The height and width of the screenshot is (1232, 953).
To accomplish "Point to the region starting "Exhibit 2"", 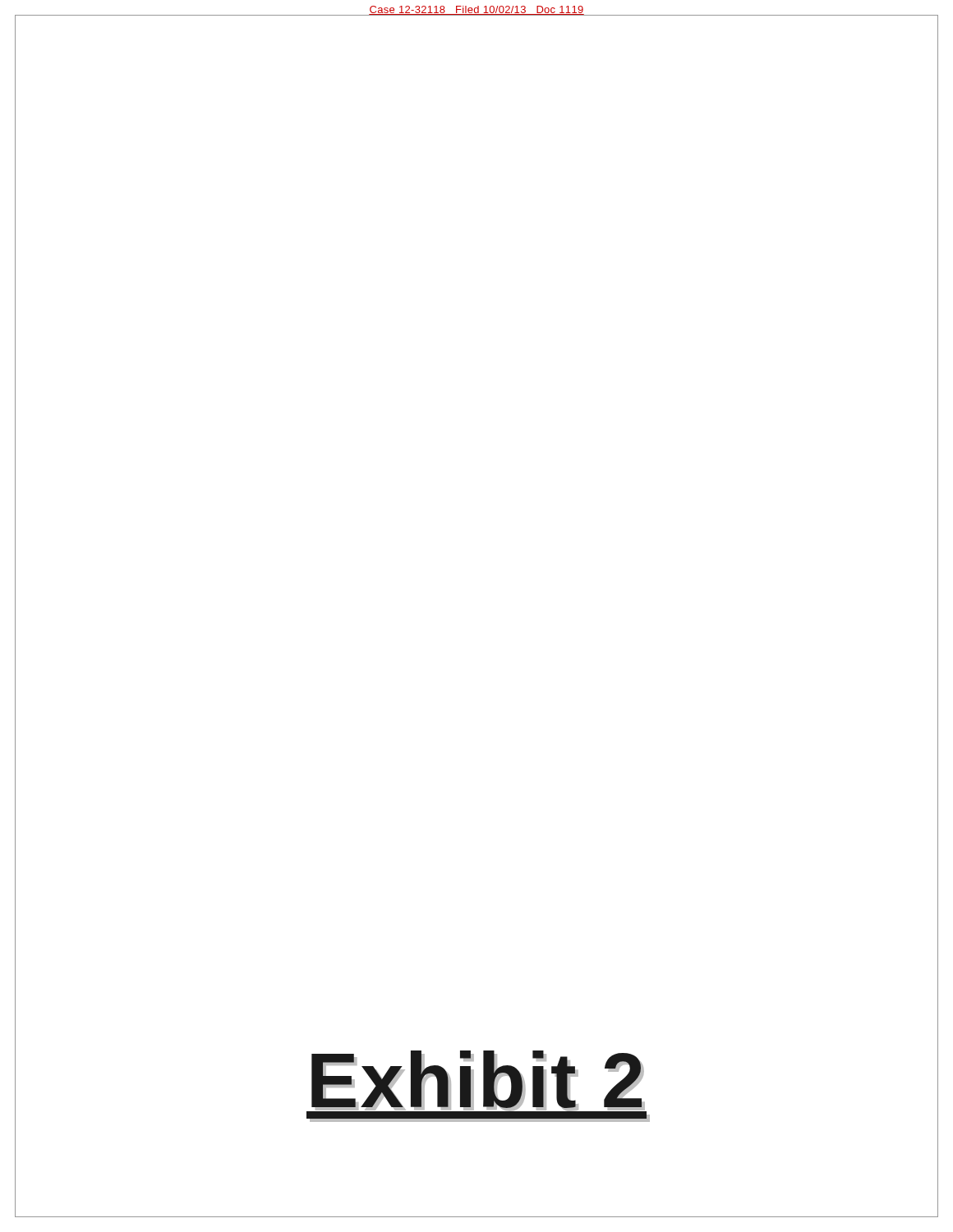I will (476, 1080).
